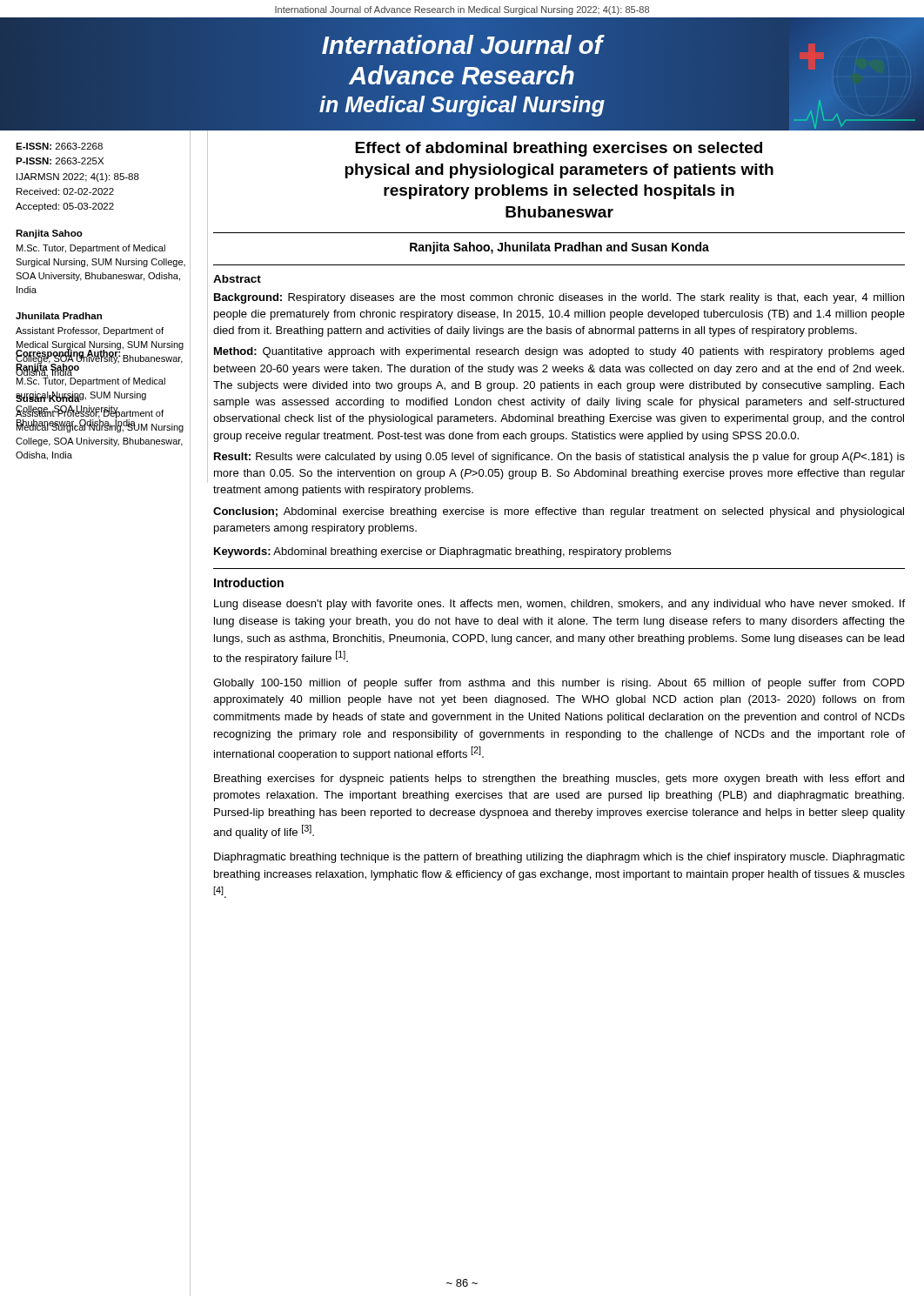This screenshot has height=1305, width=924.
Task: Click the passage that begins "Result: Results were calculated by using 0.05"
Action: [559, 473]
